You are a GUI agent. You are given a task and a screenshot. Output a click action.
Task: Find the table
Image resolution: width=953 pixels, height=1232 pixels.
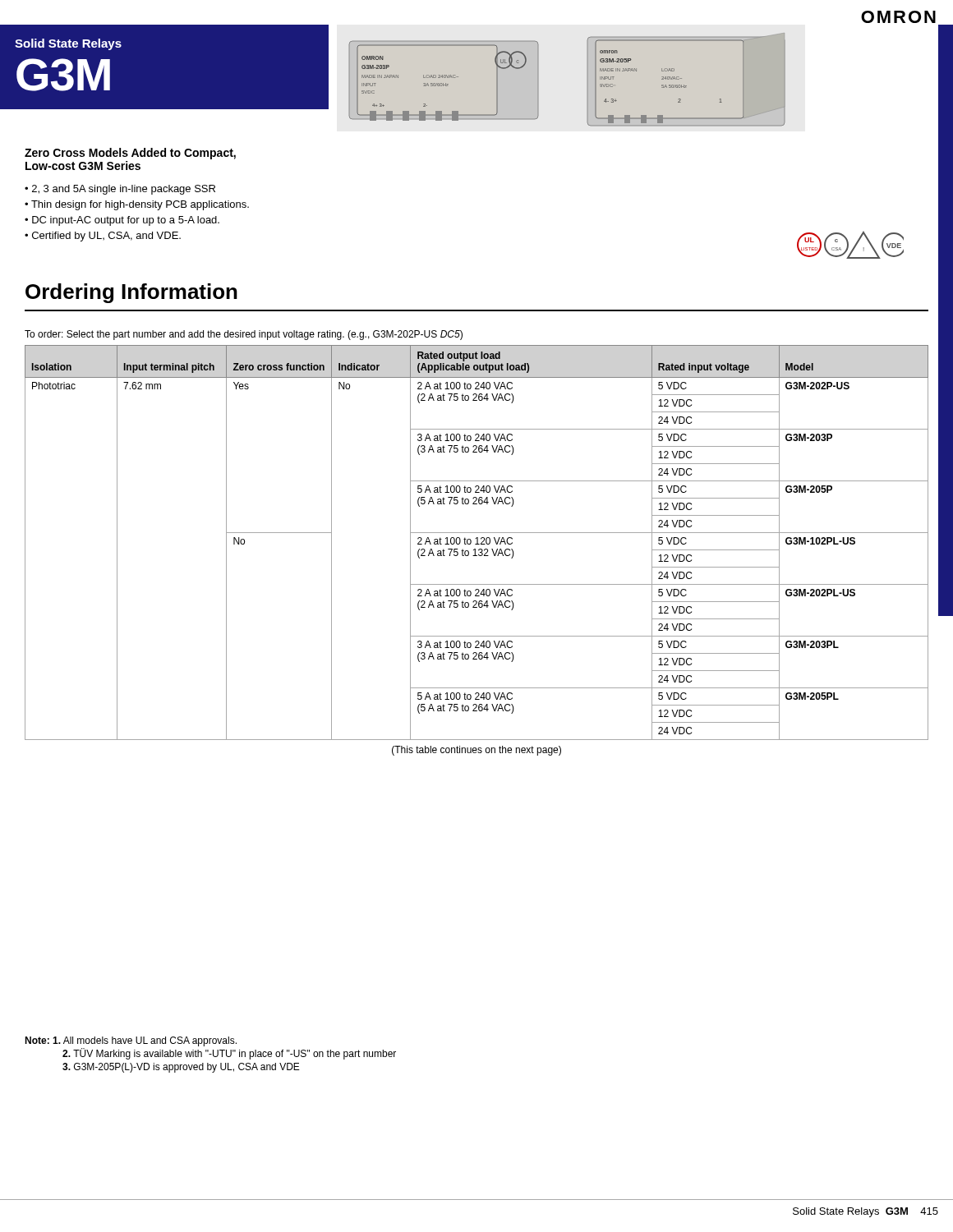[x=476, y=550]
